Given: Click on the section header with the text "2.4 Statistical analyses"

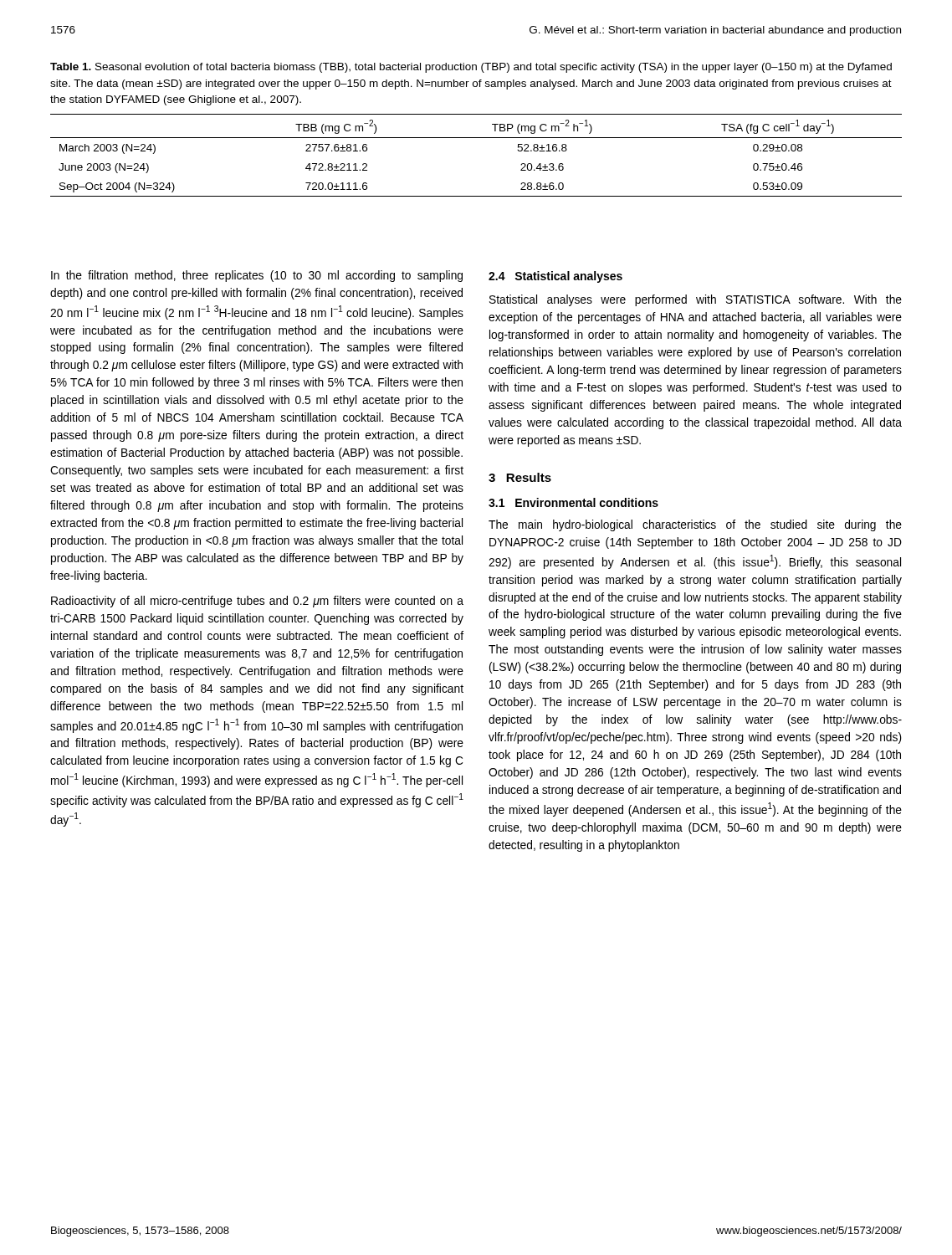Looking at the screenshot, I should click(x=556, y=276).
